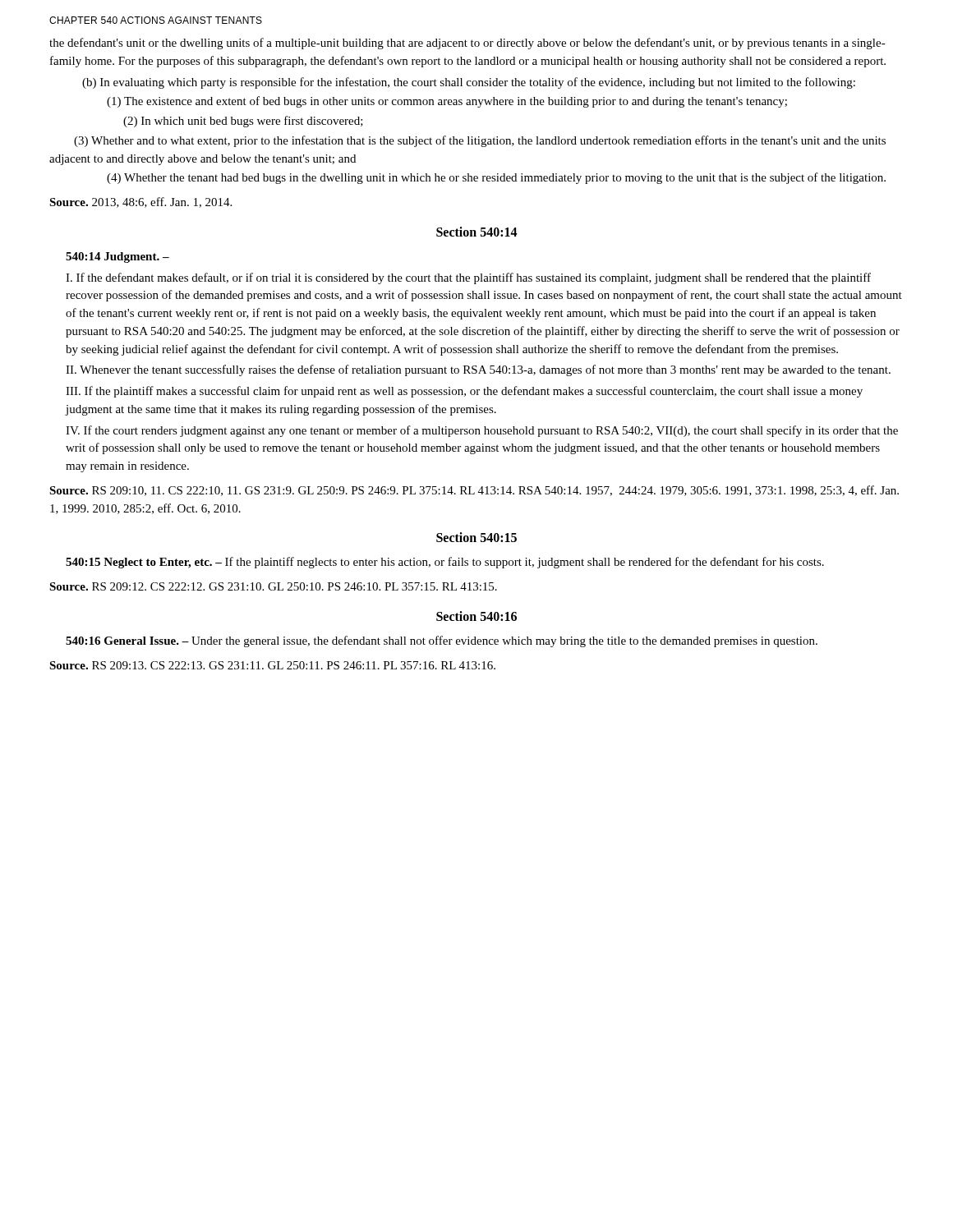The height and width of the screenshot is (1232, 953).
Task: Locate the list item with the text "(1) The existence and extent"
Action: [x=447, y=101]
